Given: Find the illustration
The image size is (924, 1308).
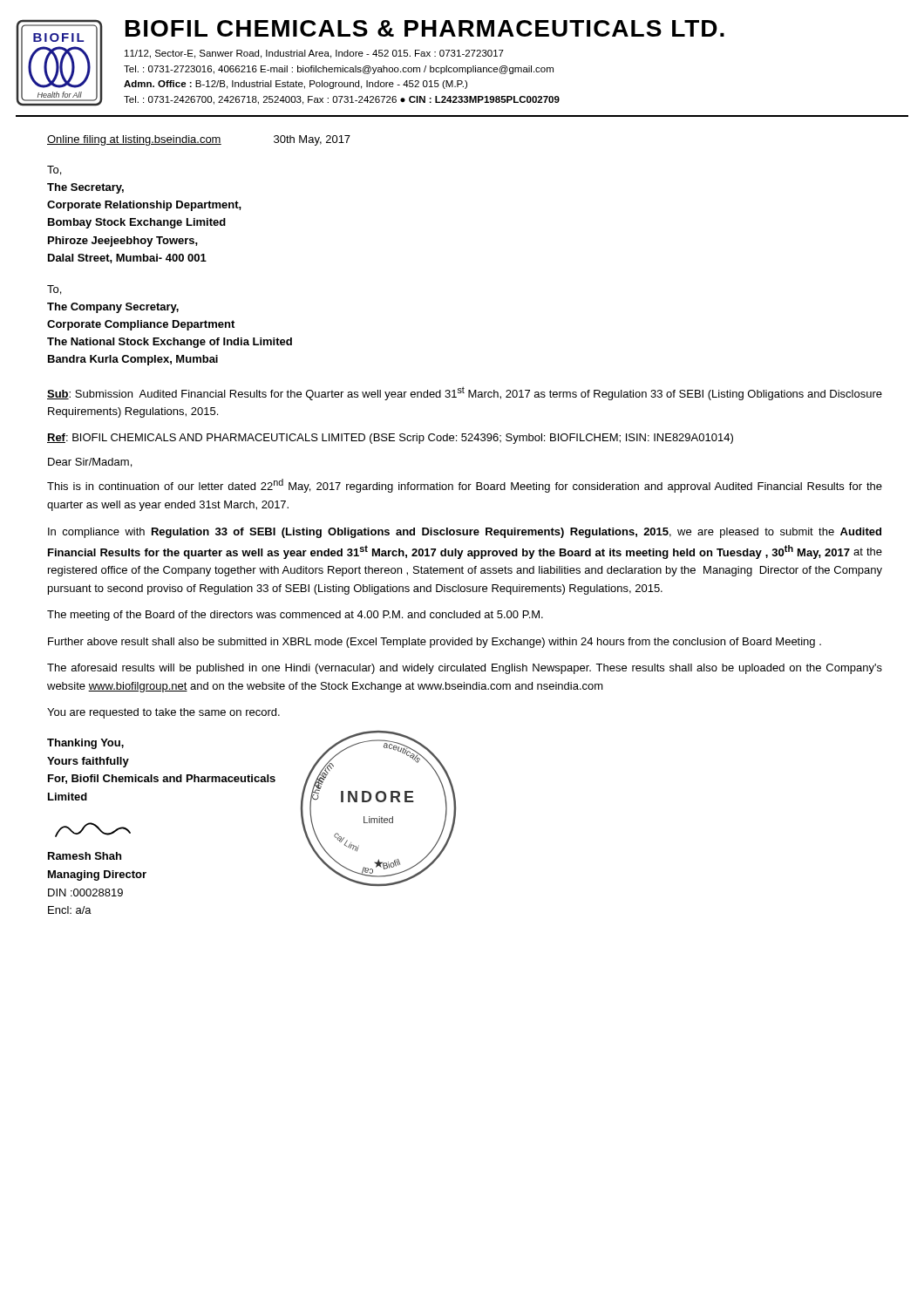Looking at the screenshot, I should [x=378, y=808].
